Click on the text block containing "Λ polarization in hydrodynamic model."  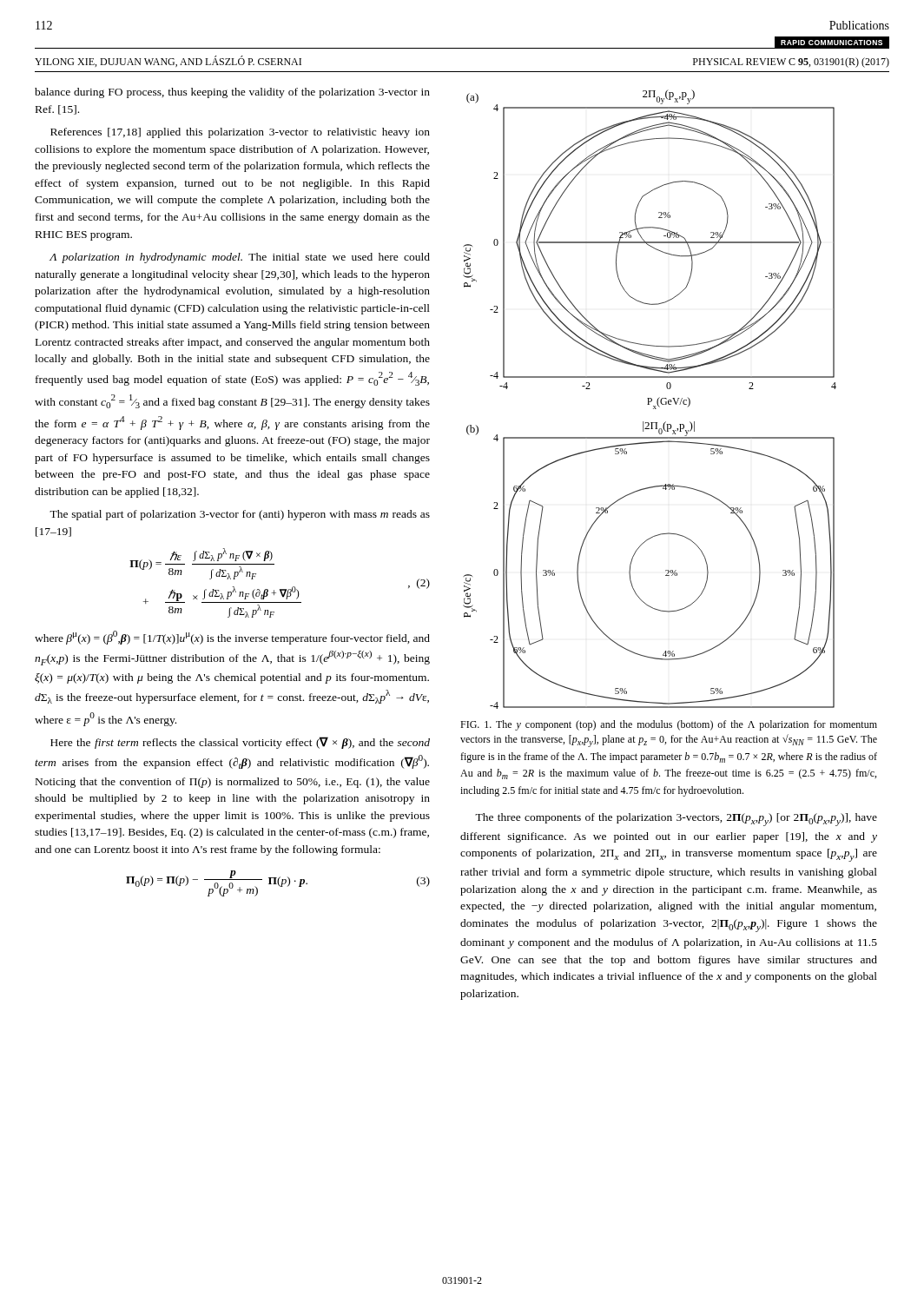[x=232, y=374]
